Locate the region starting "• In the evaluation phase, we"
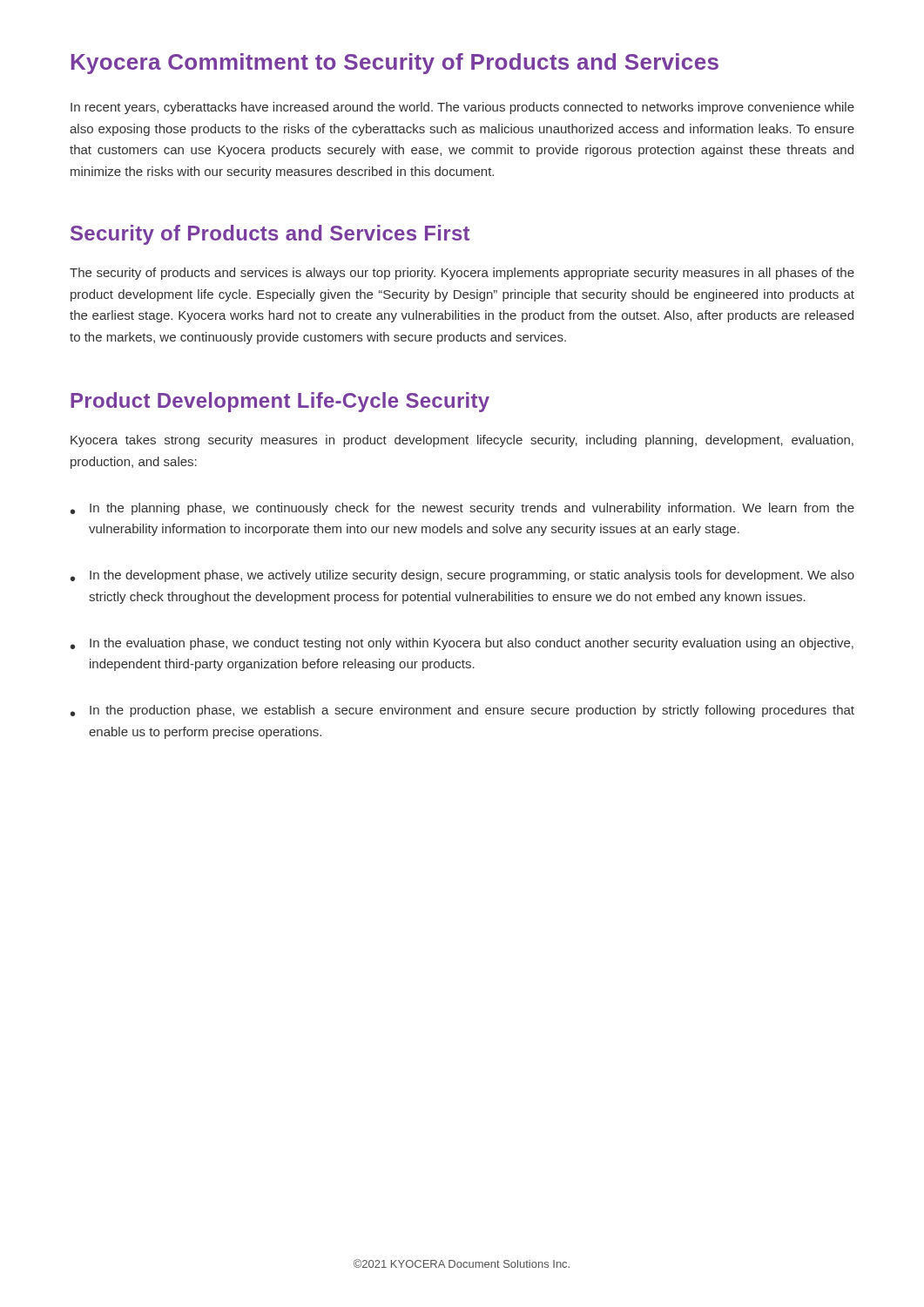This screenshot has width=924, height=1307. click(462, 654)
